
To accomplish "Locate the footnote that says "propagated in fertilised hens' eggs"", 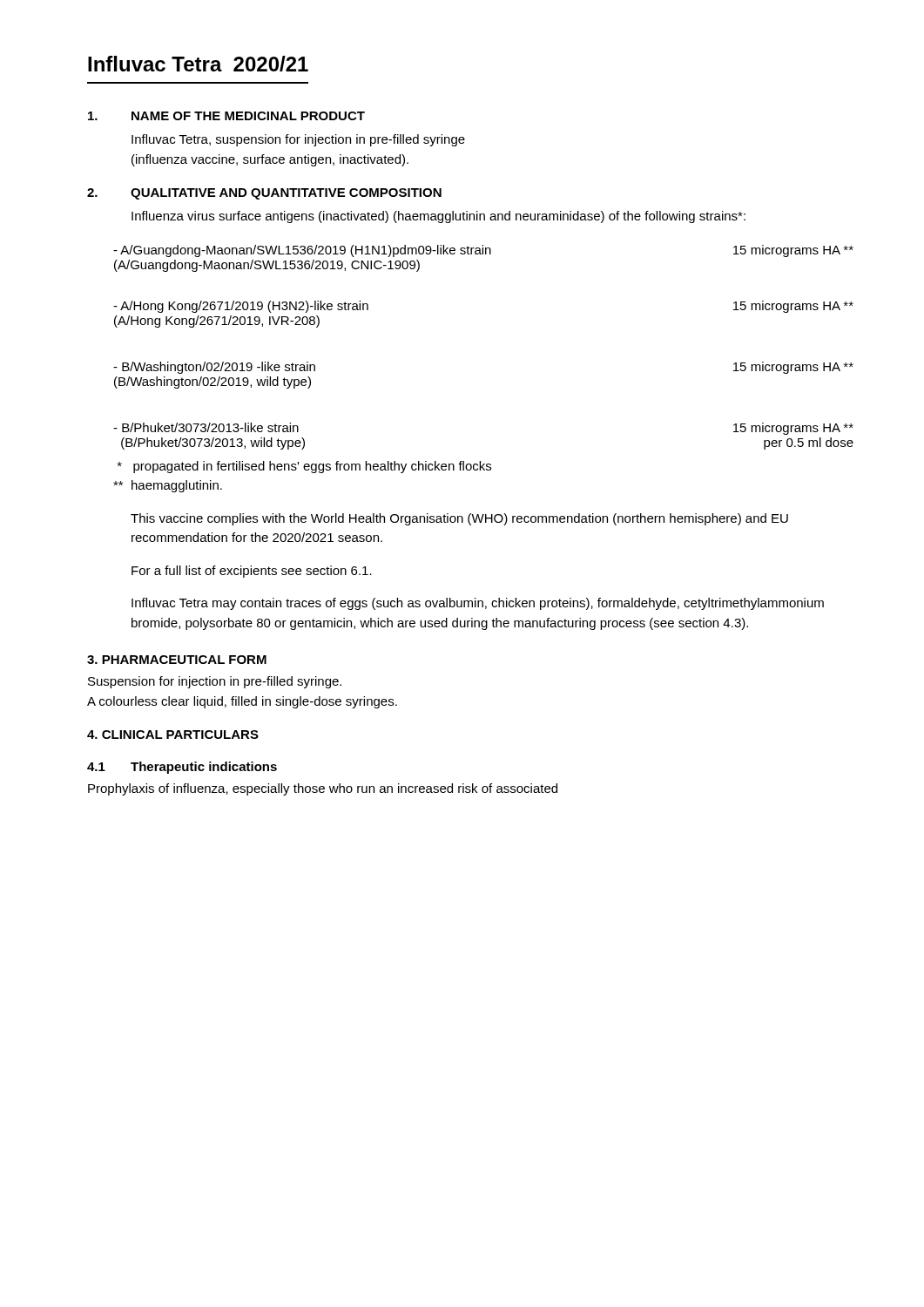I will click(303, 475).
